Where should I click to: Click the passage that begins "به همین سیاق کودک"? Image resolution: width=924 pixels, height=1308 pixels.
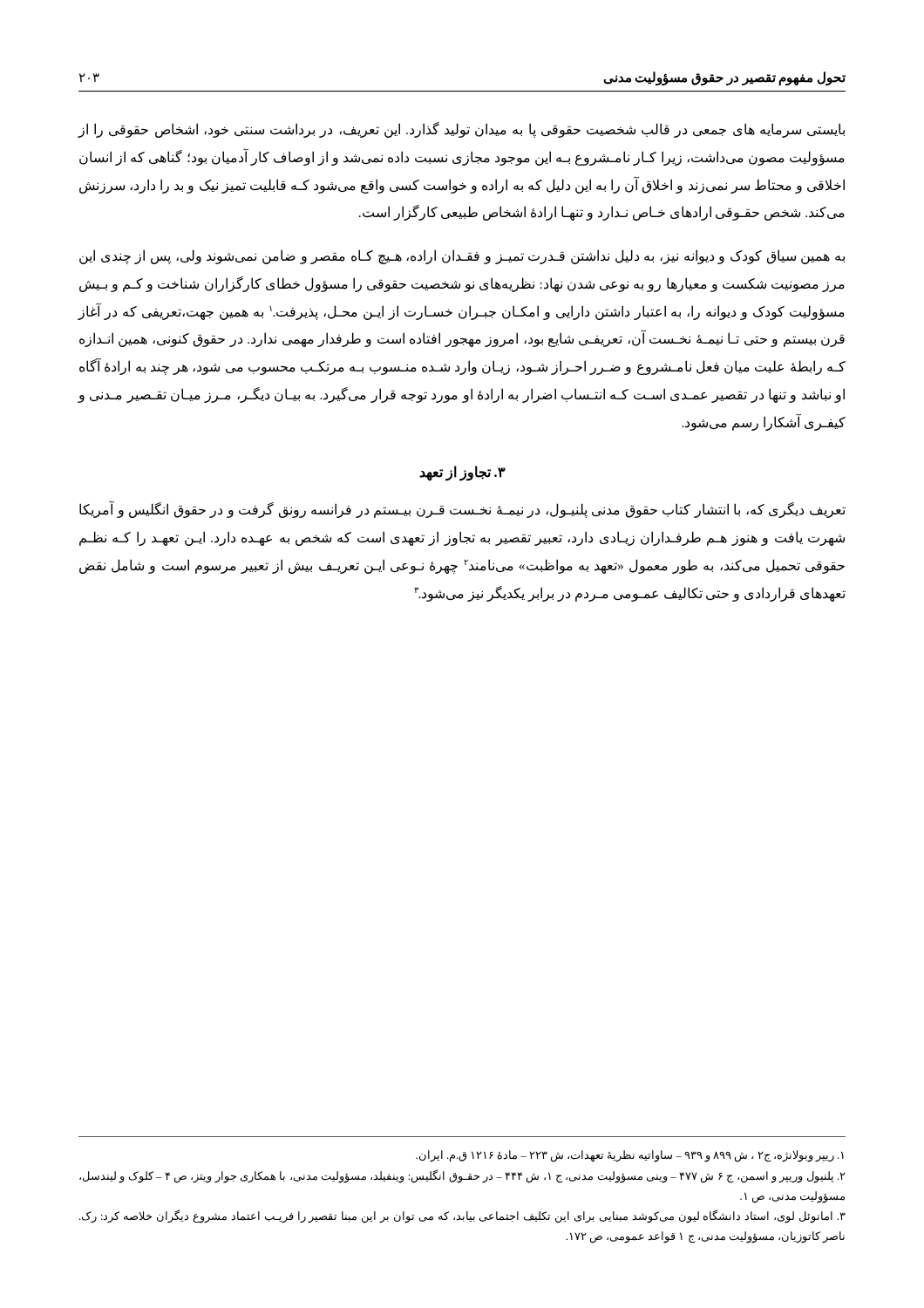coord(462,339)
